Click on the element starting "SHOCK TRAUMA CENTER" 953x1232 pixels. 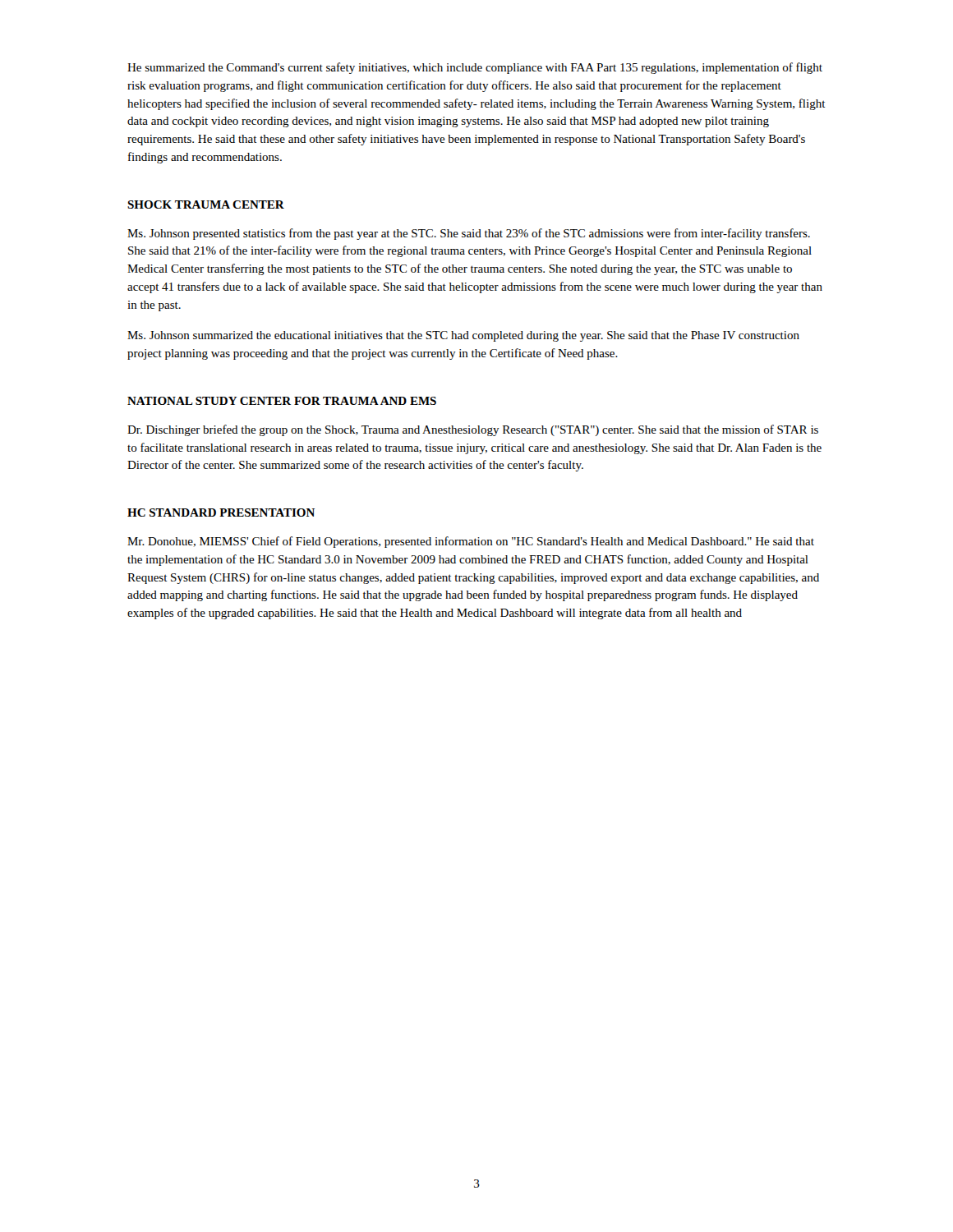206,204
